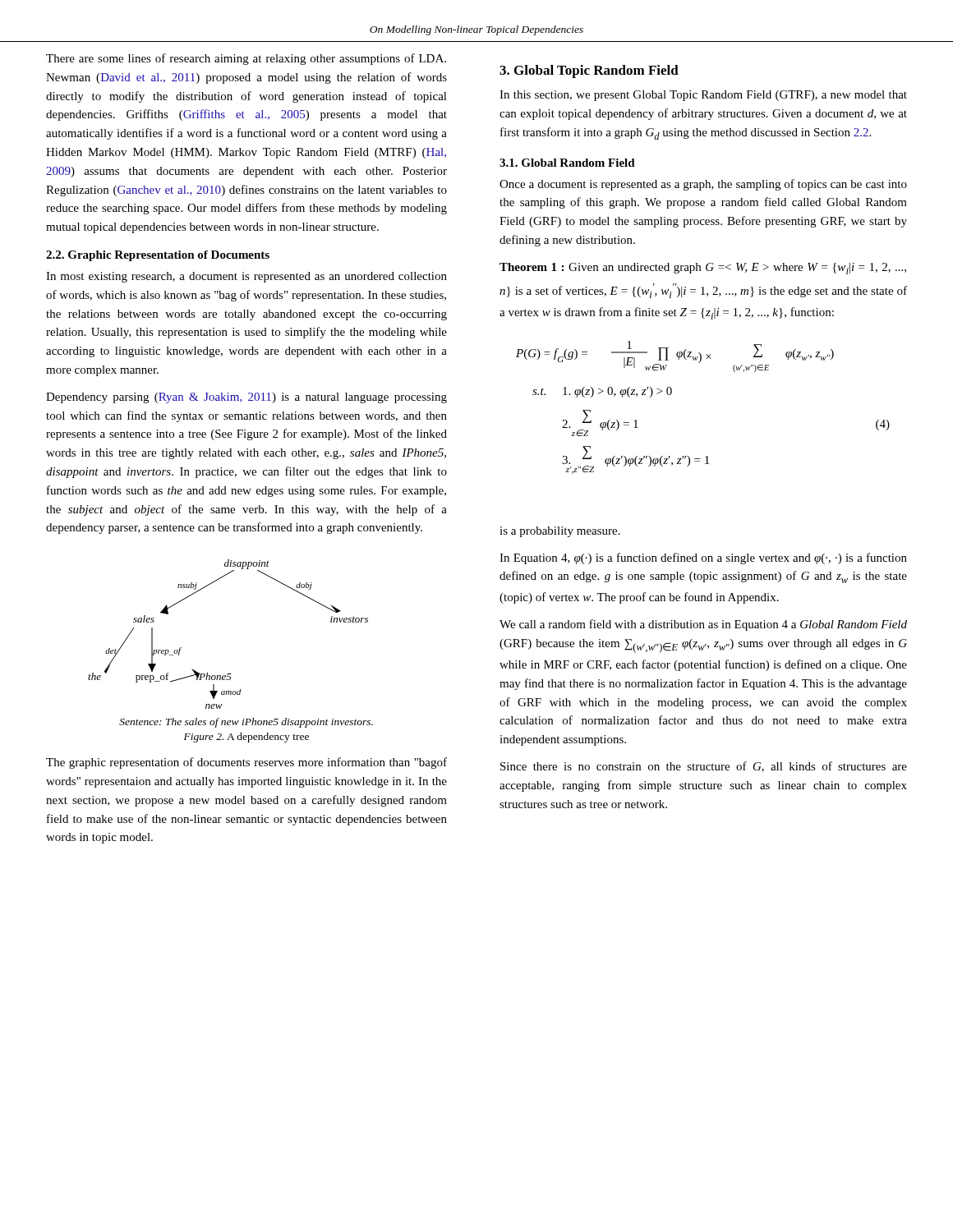This screenshot has width=953, height=1232.
Task: Click on the passage starting "Dependency parsing (Ryan & Joakim,"
Action: (x=246, y=462)
